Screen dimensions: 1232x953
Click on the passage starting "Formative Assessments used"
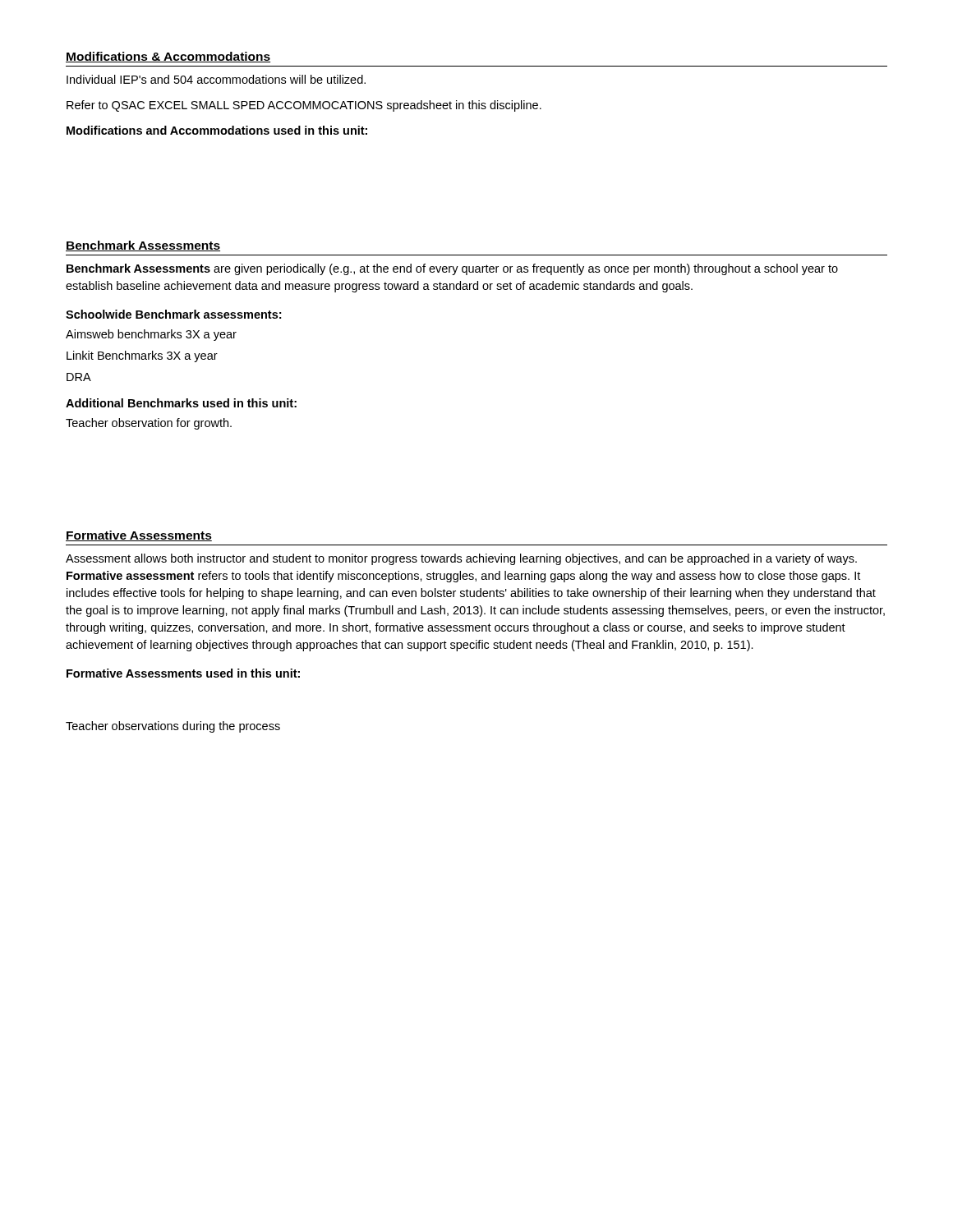(183, 674)
